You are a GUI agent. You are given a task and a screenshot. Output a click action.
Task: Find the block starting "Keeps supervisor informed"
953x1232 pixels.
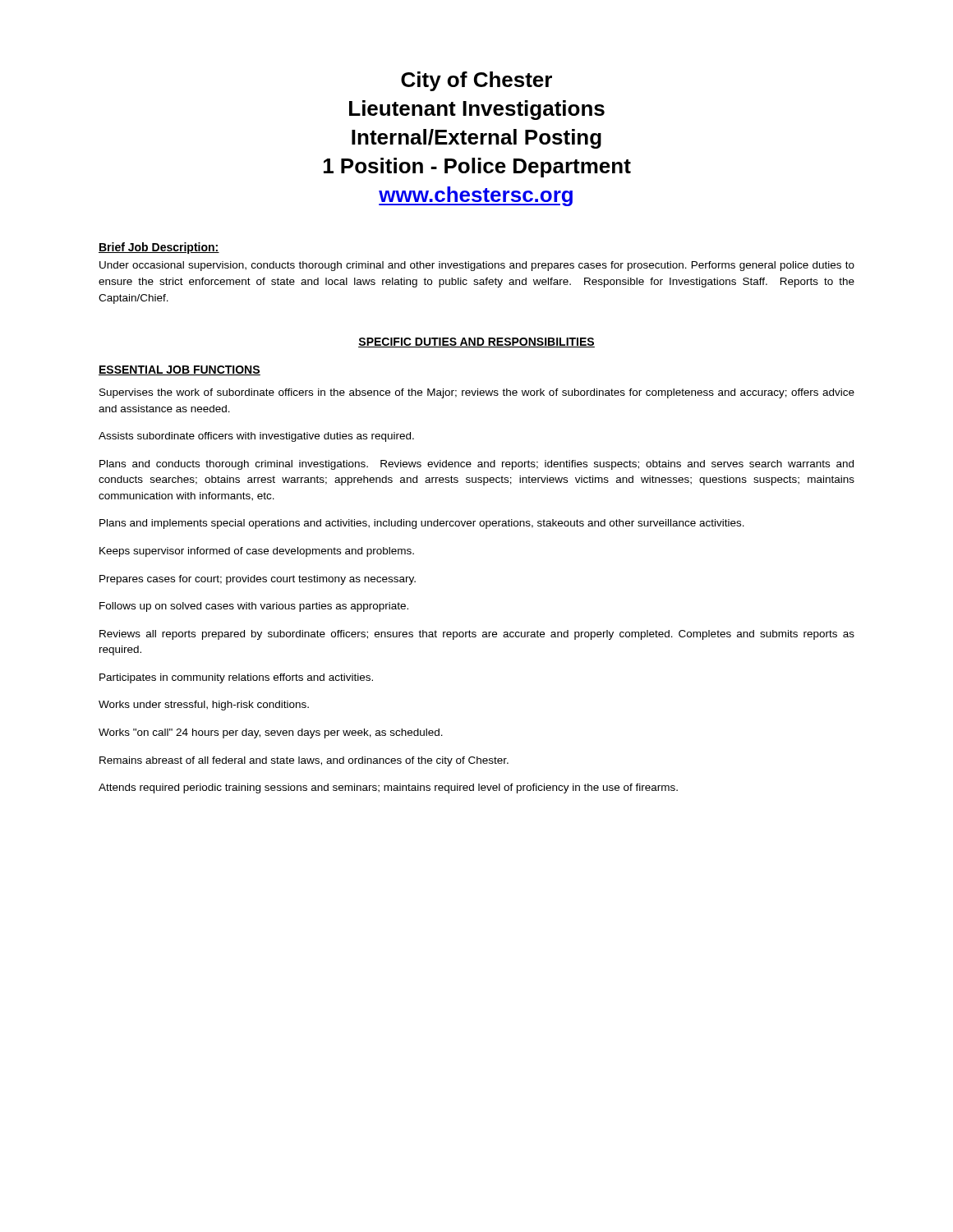point(257,551)
